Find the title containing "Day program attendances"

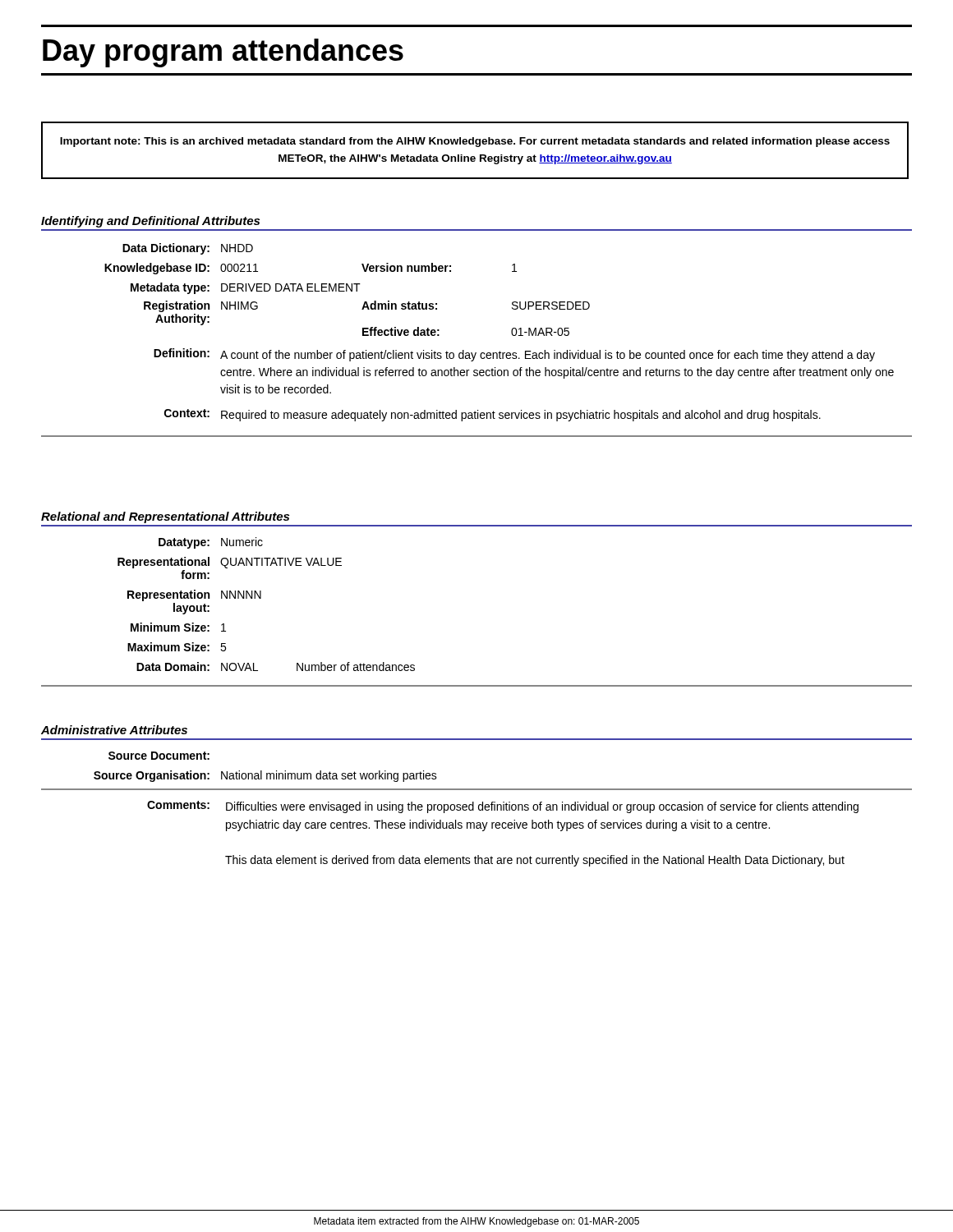(223, 53)
